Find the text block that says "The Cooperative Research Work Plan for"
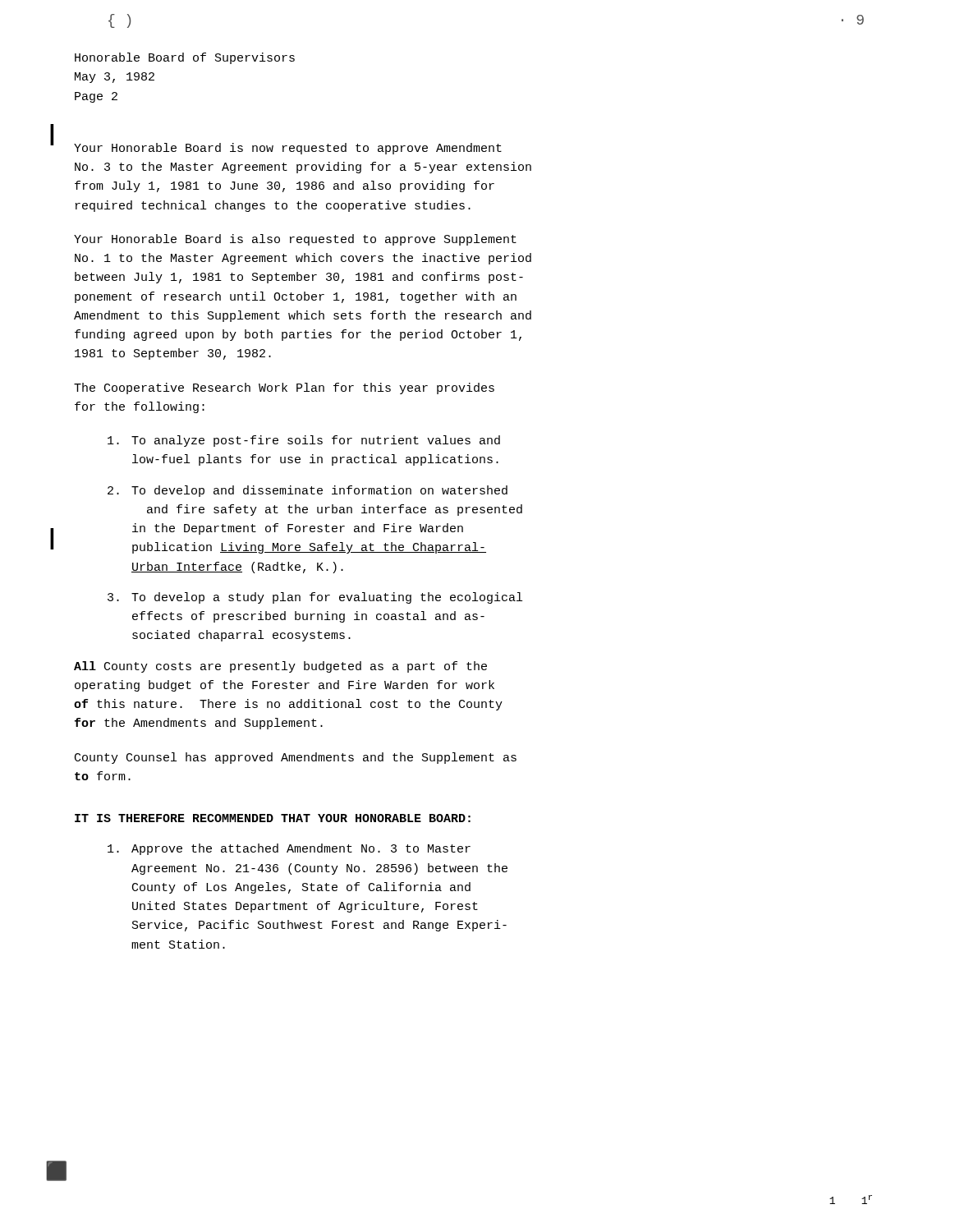This screenshot has width=955, height=1232. pos(285,398)
